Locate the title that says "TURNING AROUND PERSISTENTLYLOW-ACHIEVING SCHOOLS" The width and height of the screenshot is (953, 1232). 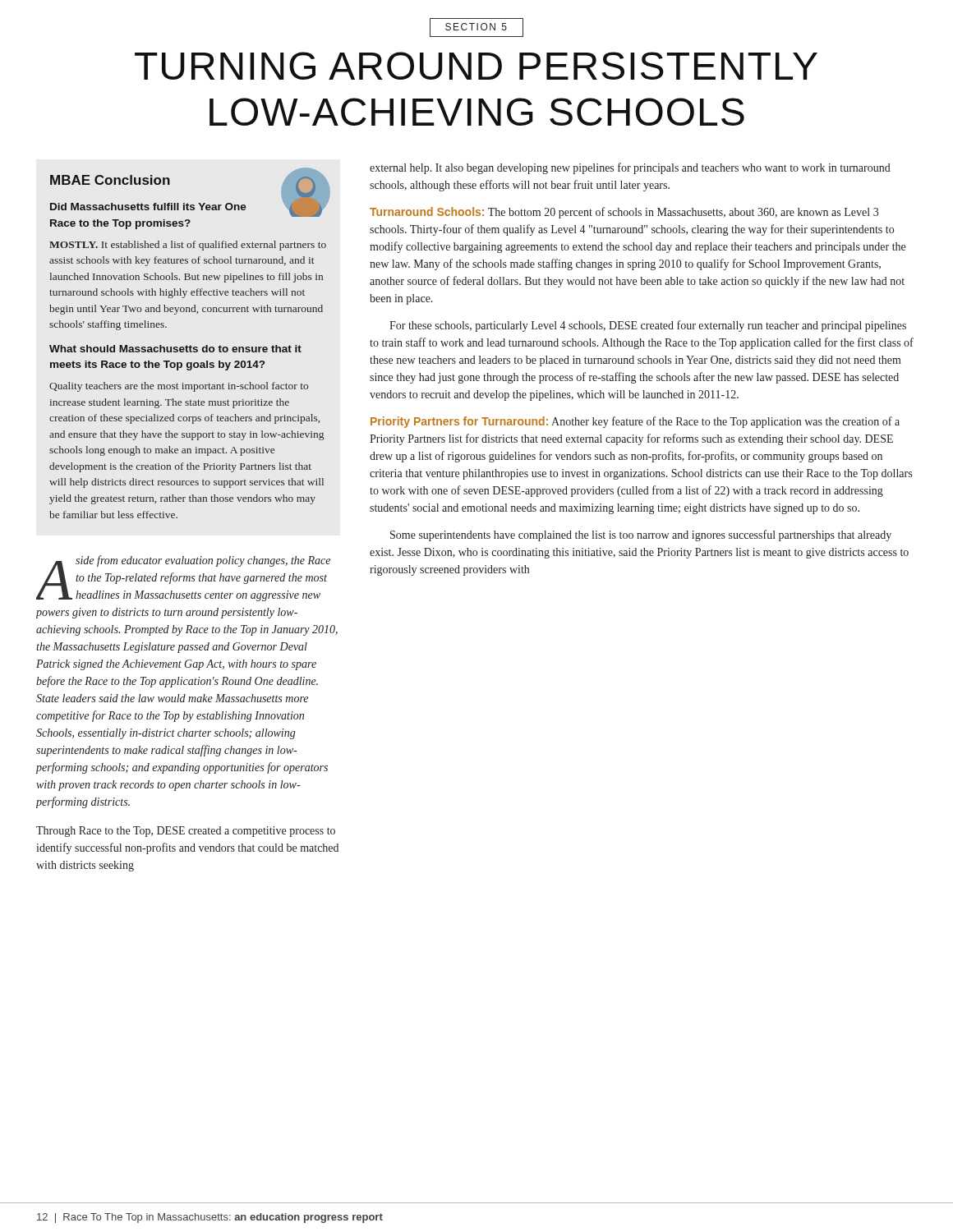coord(476,89)
